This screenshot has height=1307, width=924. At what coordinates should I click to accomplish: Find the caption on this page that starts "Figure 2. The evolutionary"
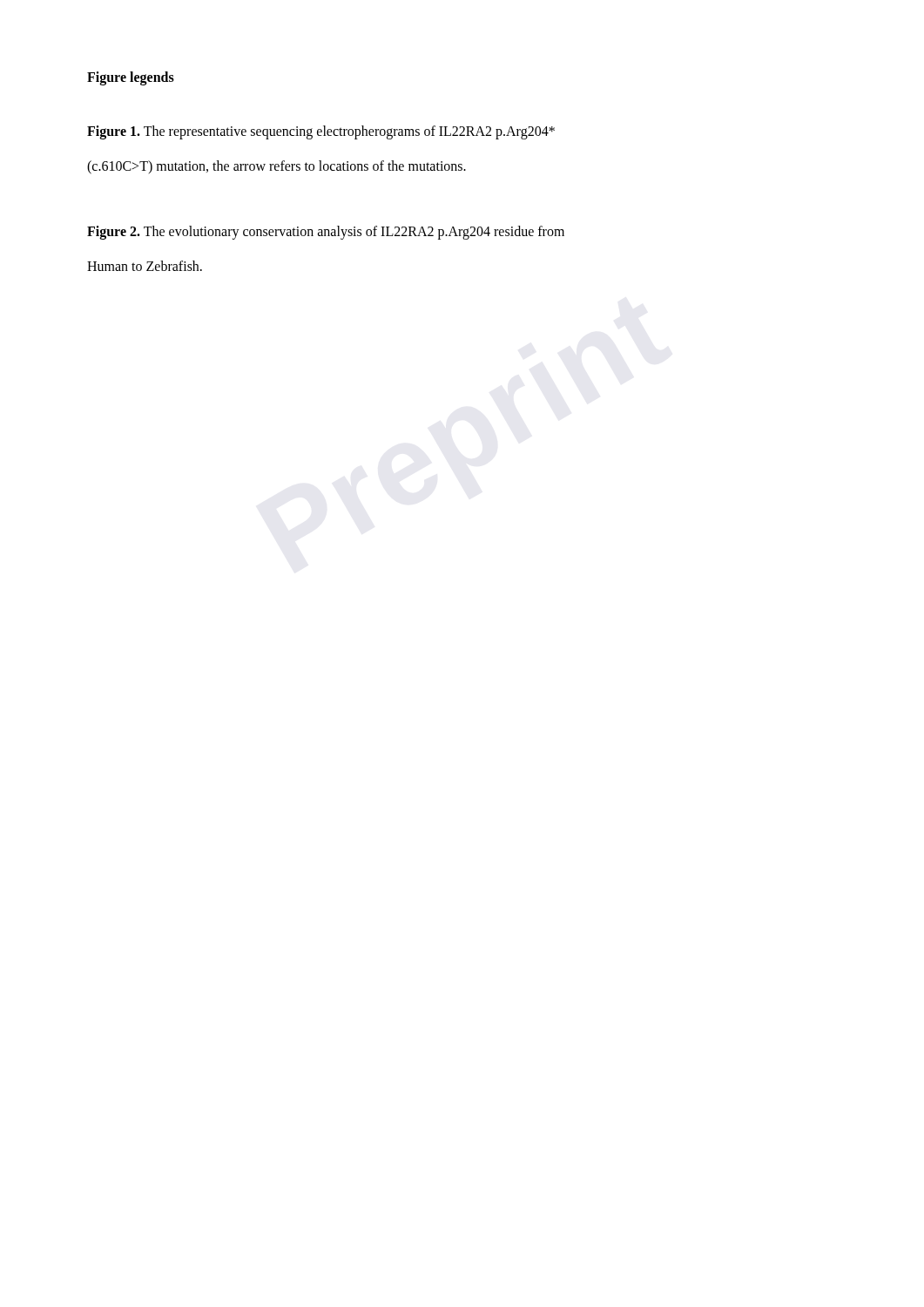point(326,232)
